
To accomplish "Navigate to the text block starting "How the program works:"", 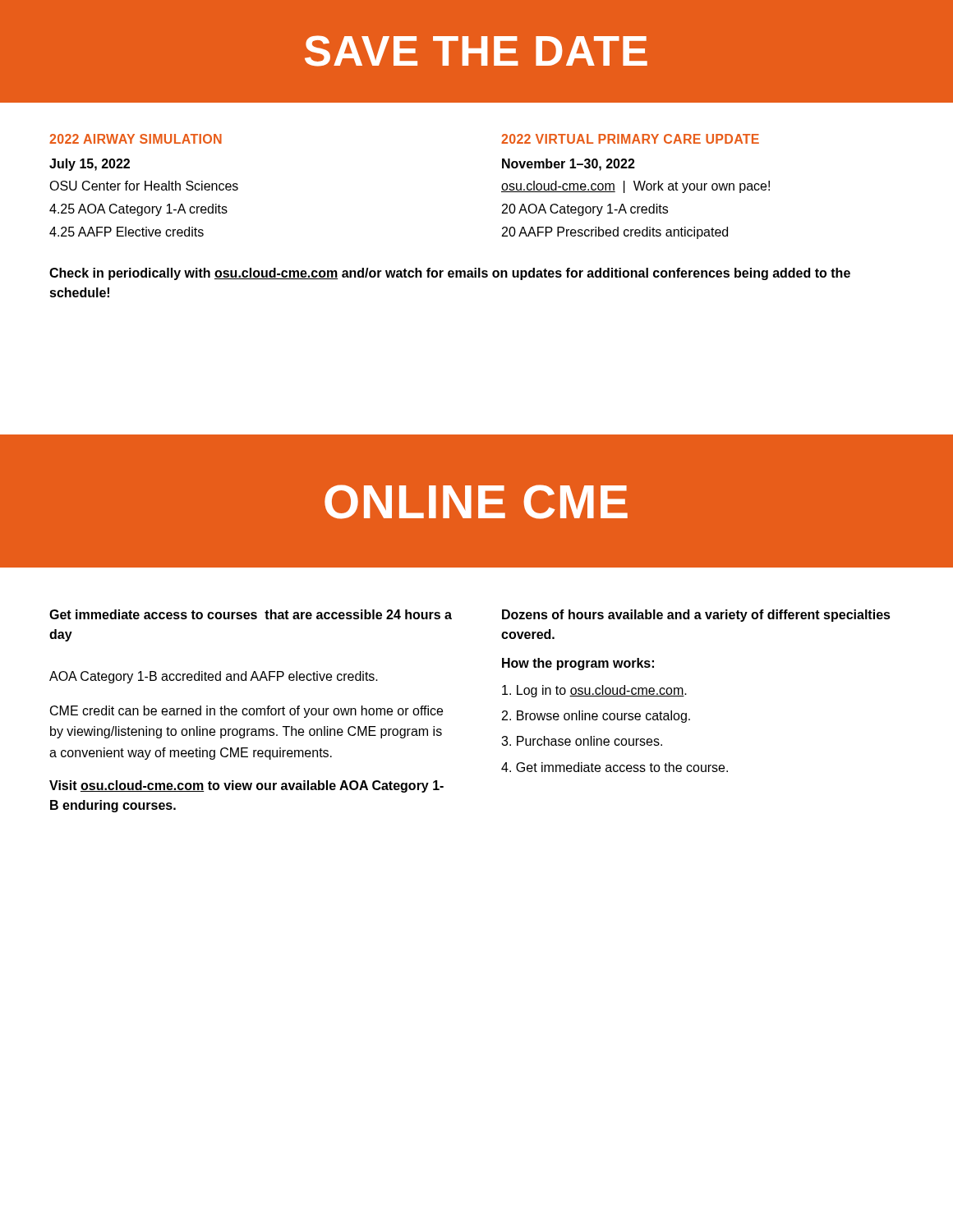I will (x=578, y=663).
